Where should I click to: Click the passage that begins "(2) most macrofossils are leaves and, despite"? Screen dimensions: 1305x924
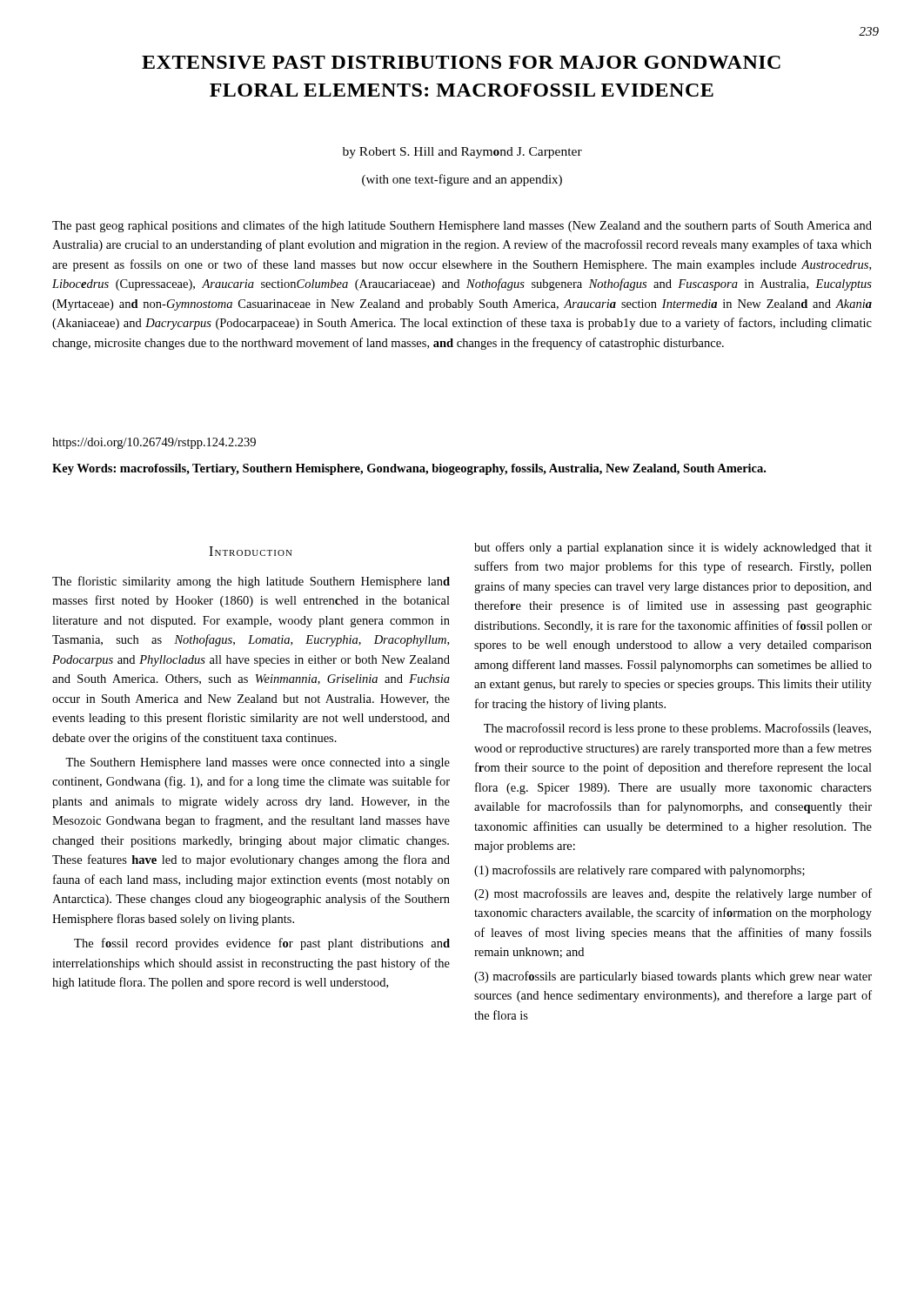point(673,923)
